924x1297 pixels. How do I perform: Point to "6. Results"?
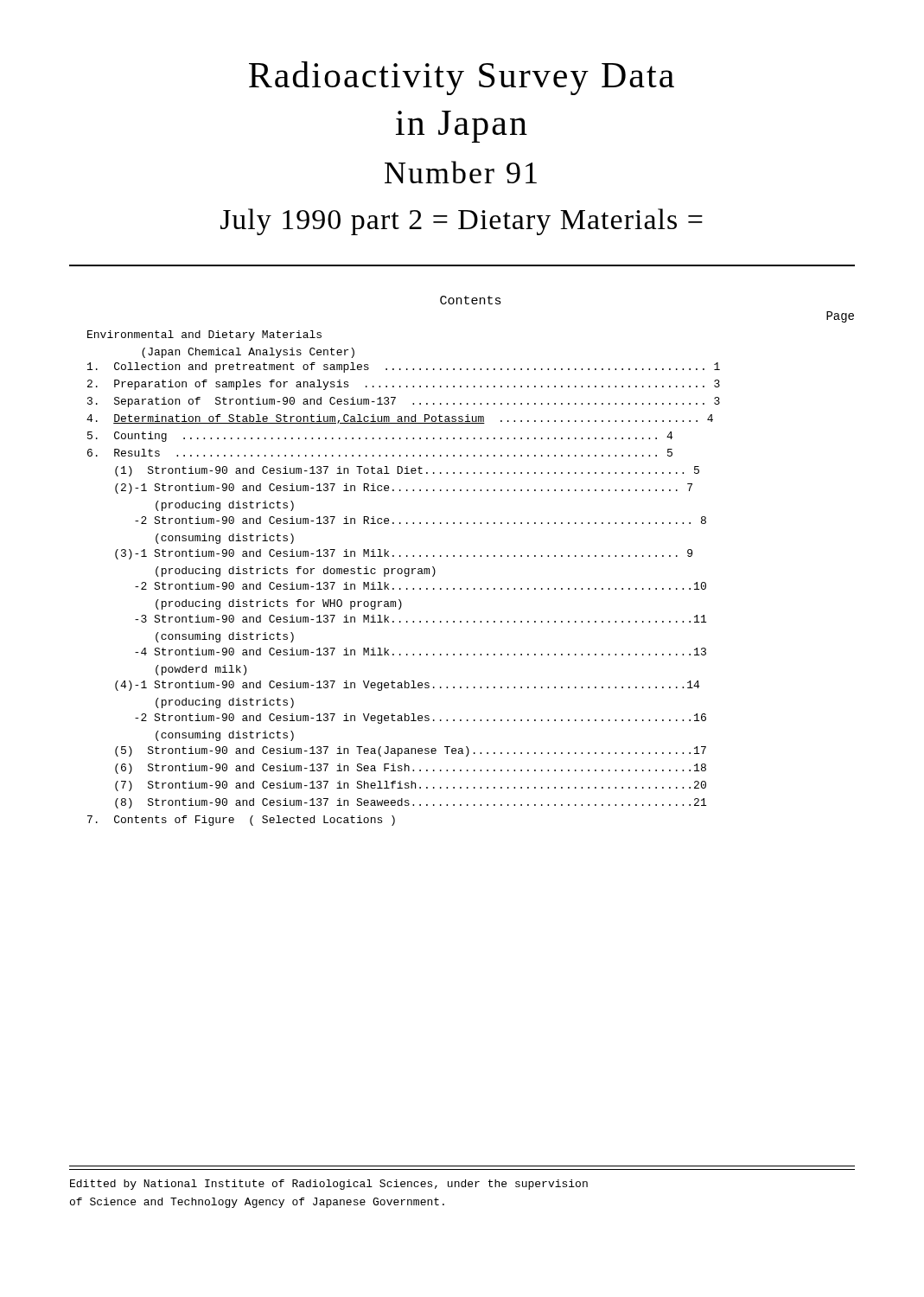coord(471,454)
